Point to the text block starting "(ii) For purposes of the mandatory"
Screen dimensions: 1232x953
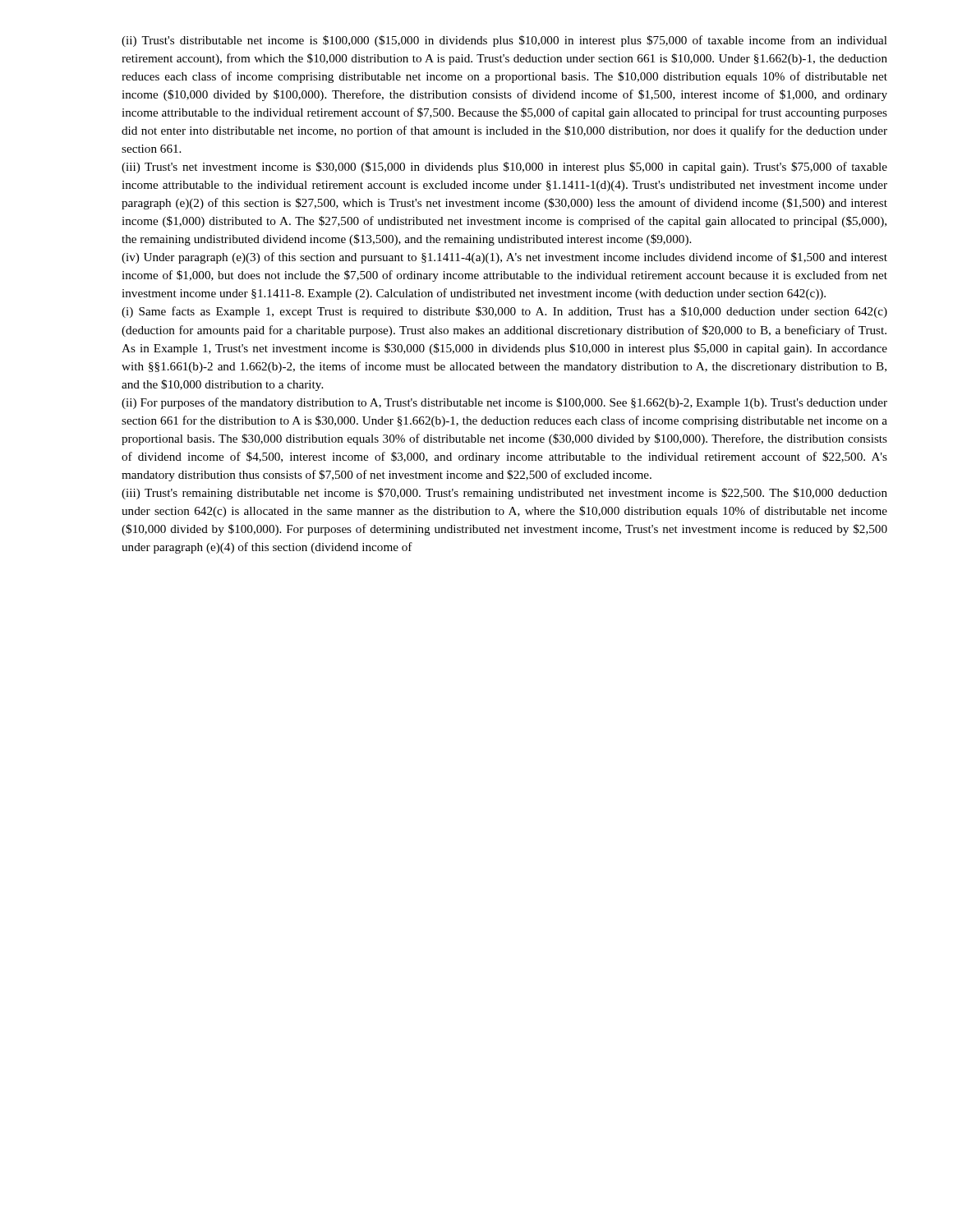504,438
